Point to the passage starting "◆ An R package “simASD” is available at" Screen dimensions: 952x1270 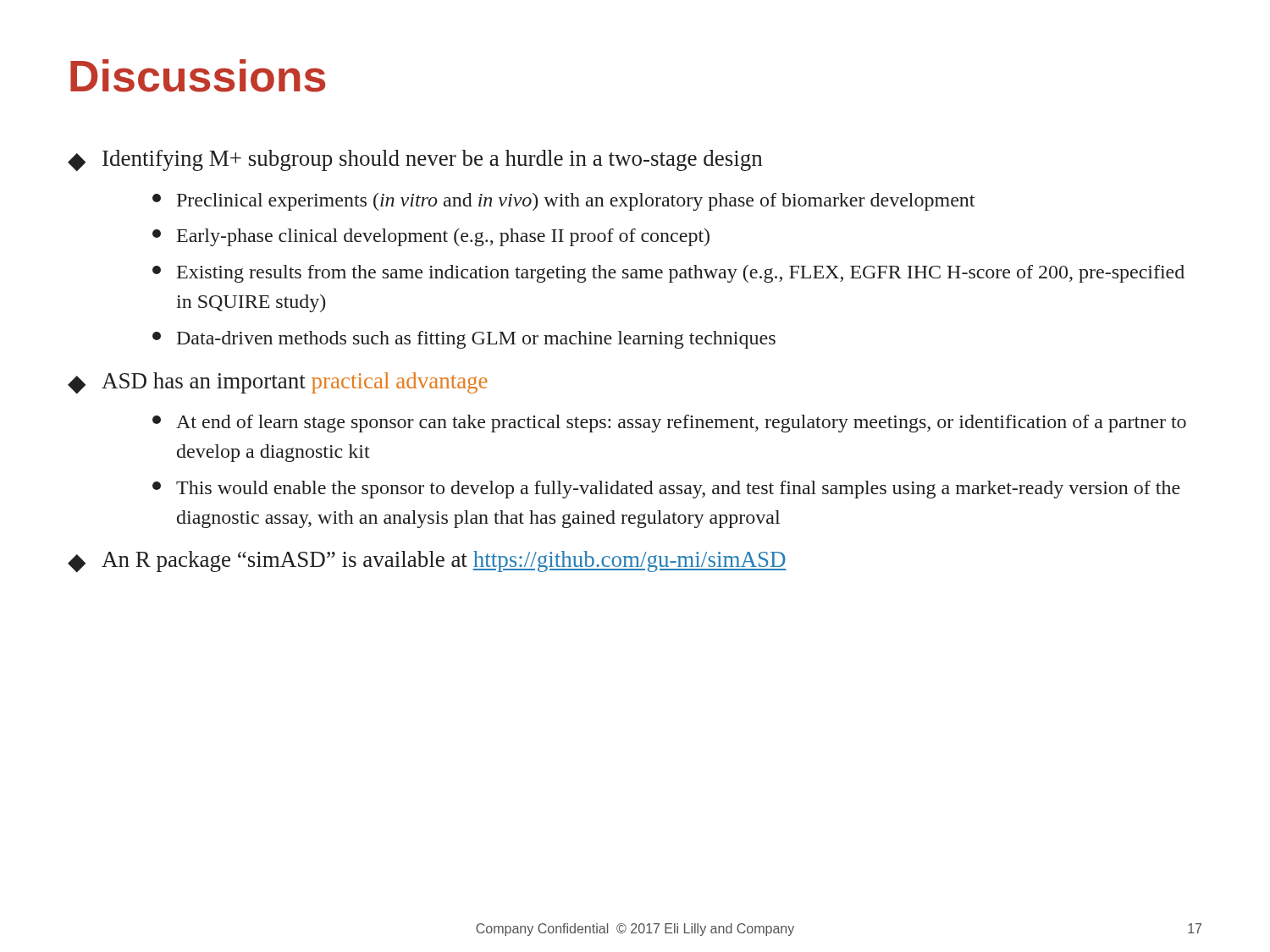pos(427,562)
